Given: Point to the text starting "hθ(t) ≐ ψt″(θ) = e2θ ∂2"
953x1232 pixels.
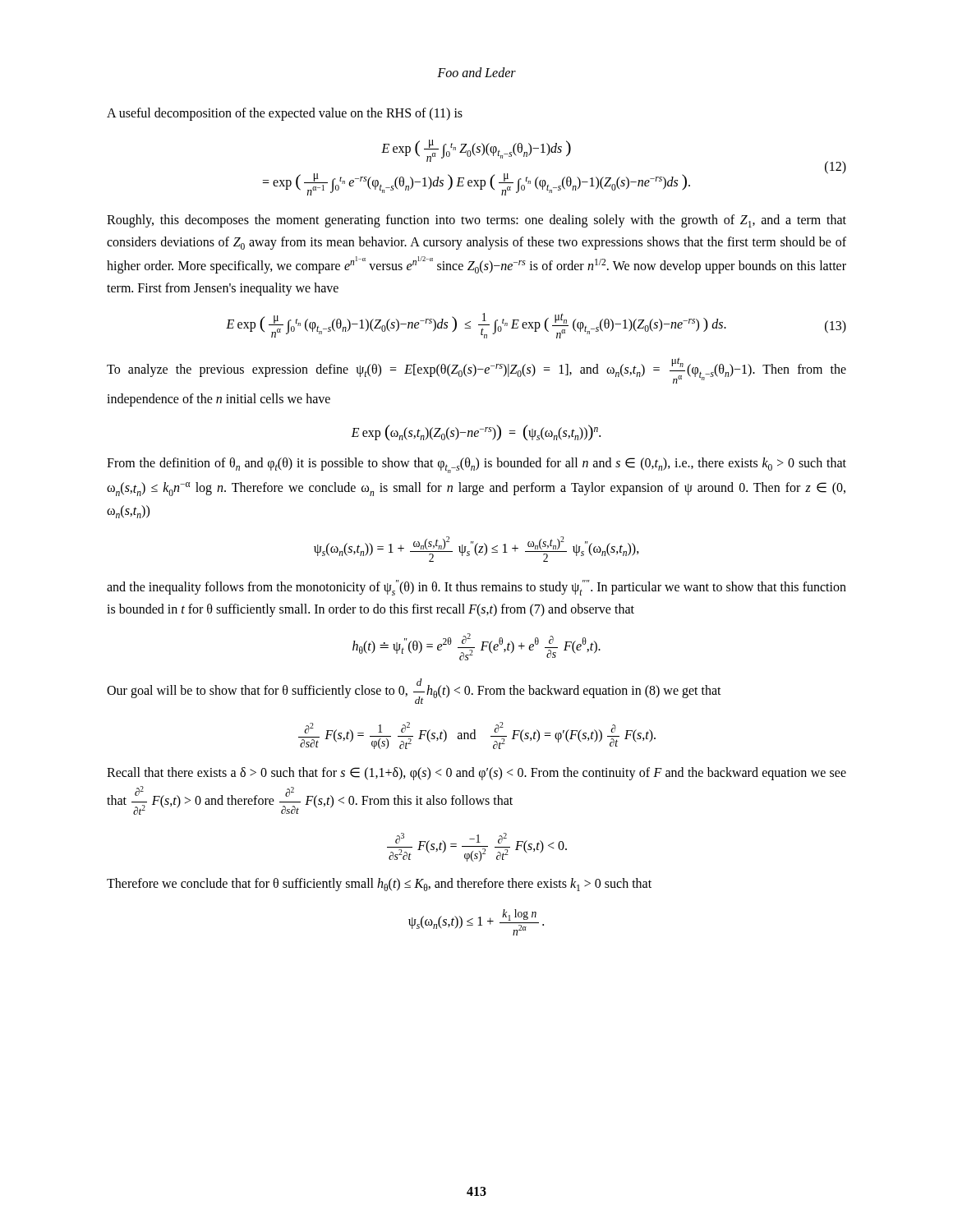Looking at the screenshot, I should point(476,647).
